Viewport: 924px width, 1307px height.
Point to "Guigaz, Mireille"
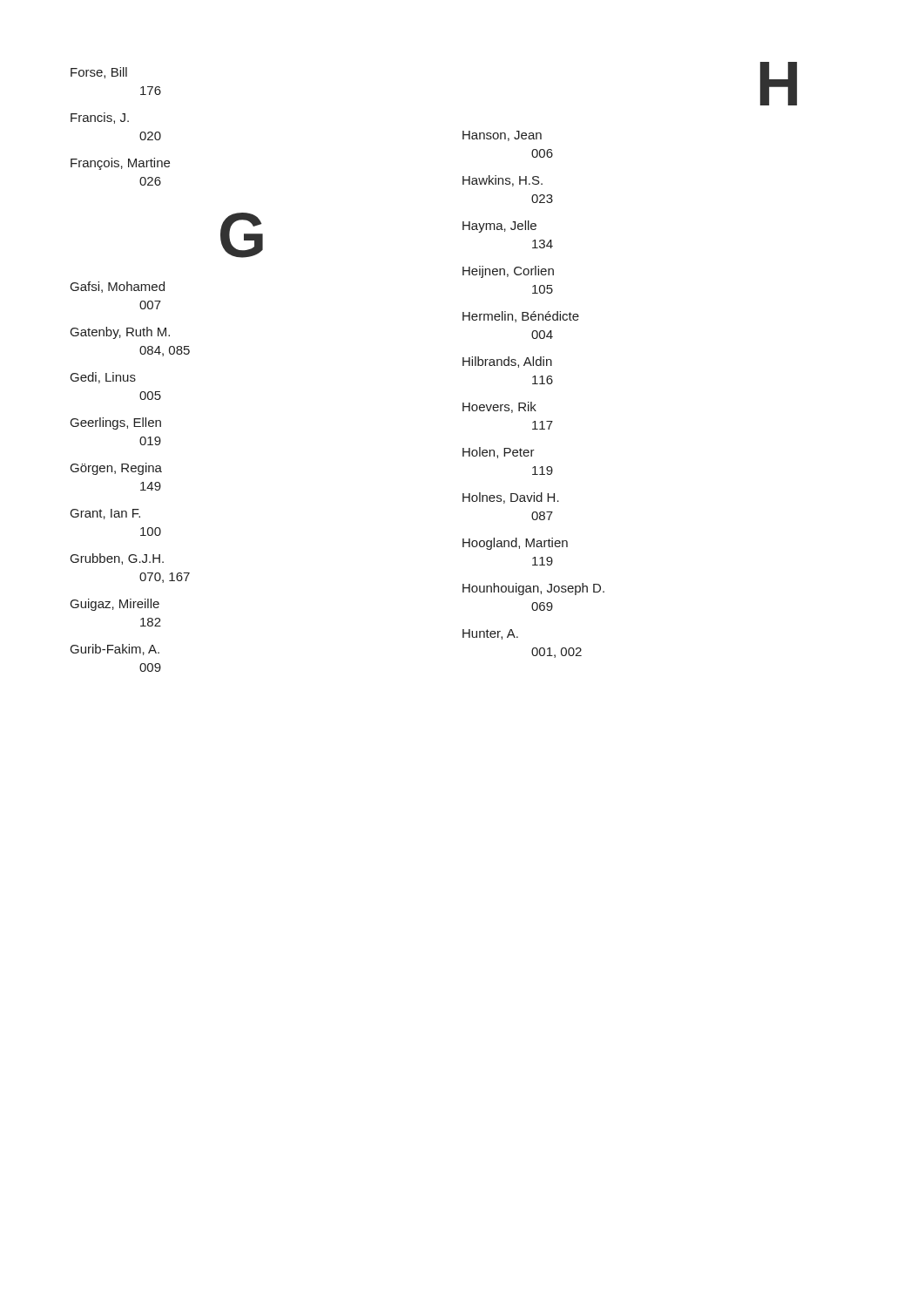[115, 603]
